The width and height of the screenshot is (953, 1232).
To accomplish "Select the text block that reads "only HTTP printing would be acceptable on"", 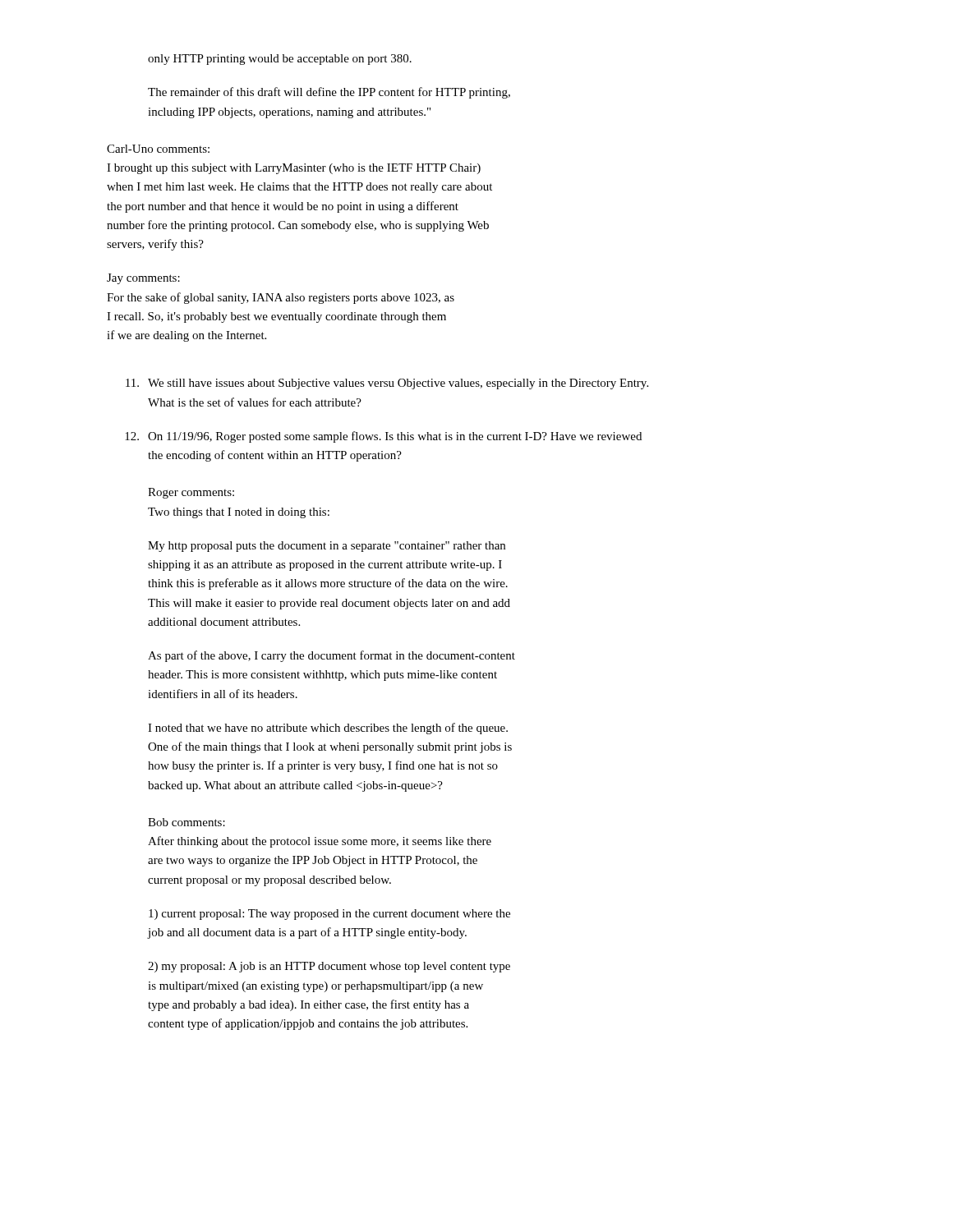I will (280, 58).
